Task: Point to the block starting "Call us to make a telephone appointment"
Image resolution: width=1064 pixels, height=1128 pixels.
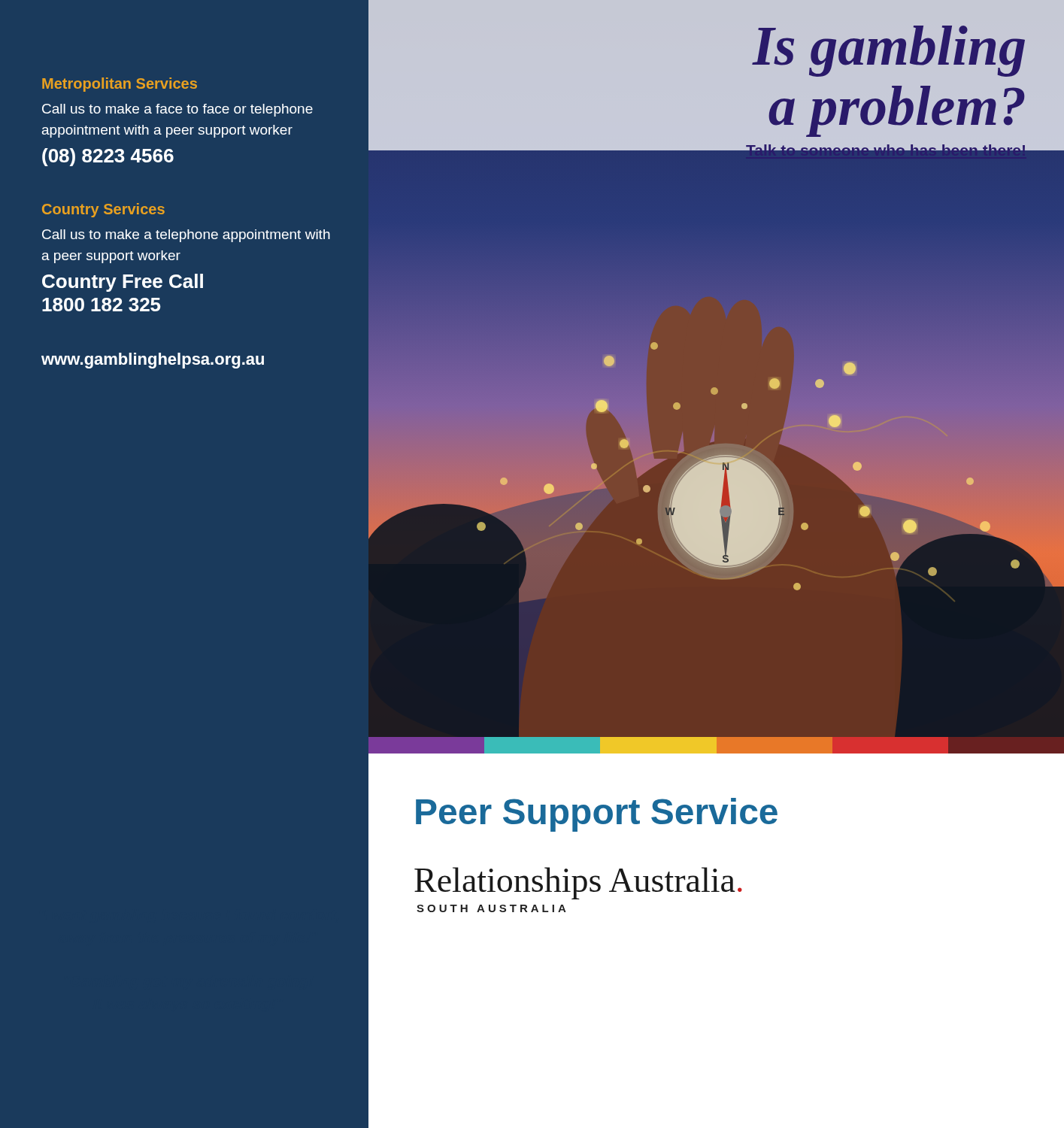Action: (186, 245)
